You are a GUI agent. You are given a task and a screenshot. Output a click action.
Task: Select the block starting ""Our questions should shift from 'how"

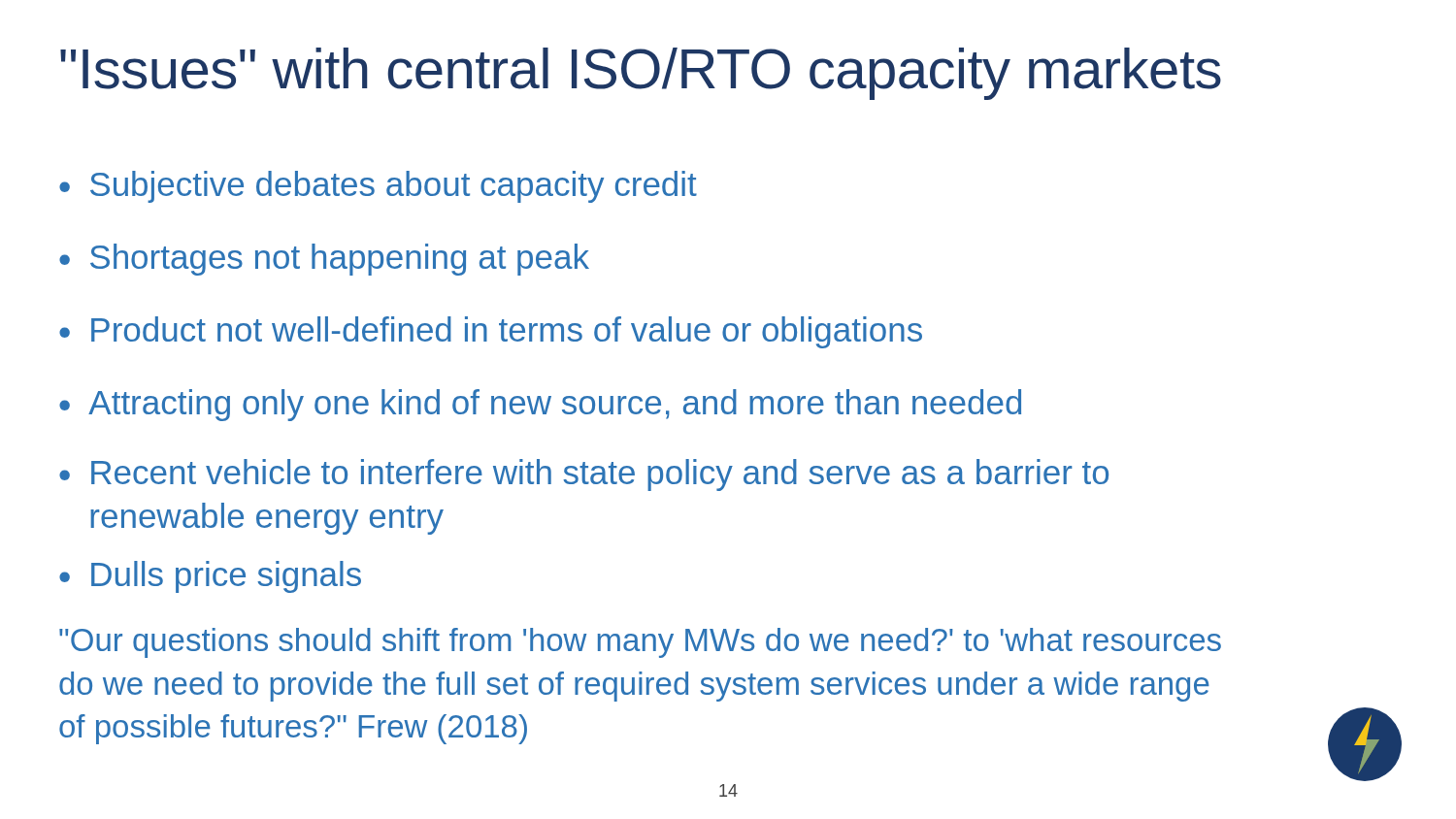point(640,683)
